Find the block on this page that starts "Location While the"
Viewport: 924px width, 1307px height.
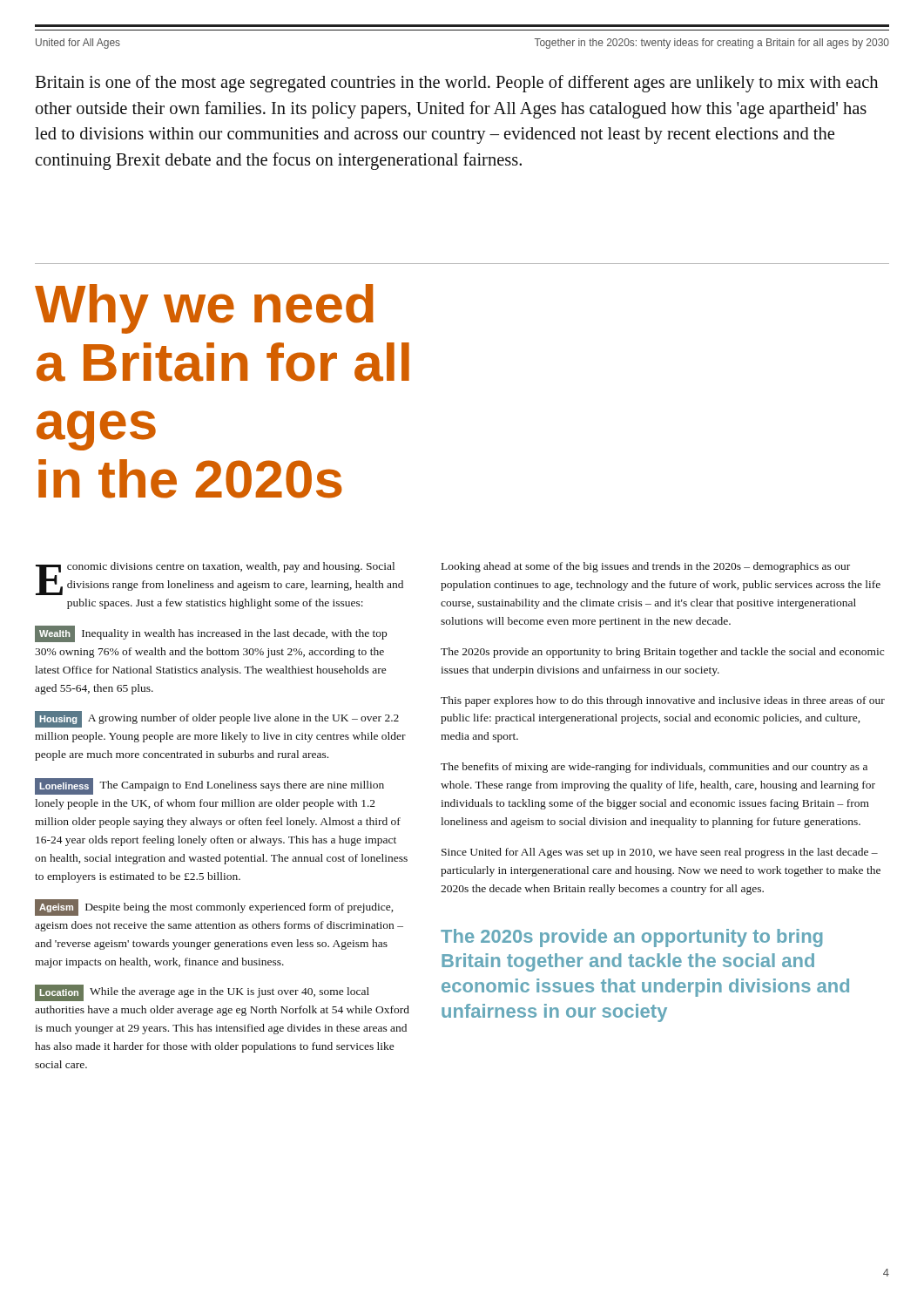coord(222,1028)
